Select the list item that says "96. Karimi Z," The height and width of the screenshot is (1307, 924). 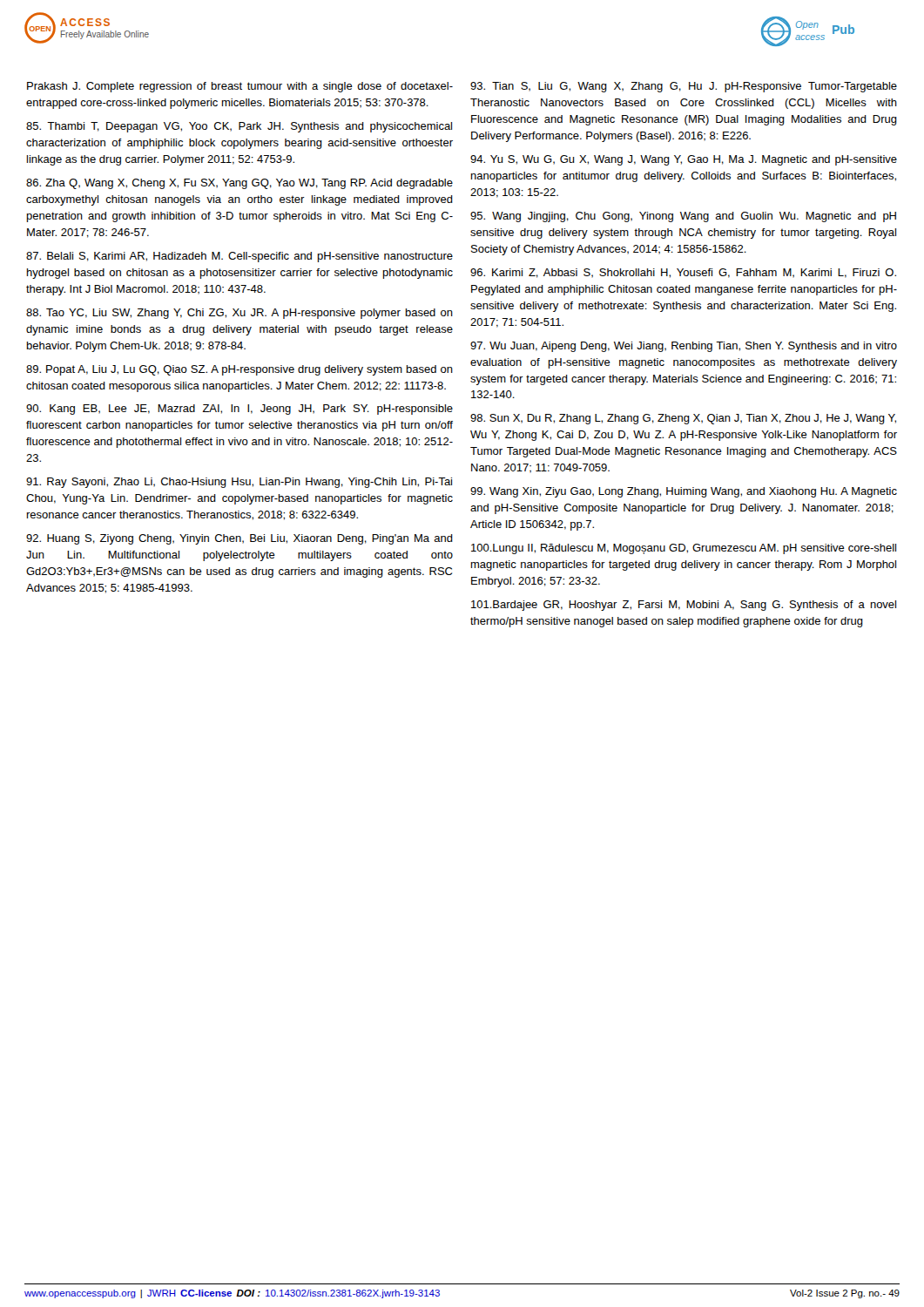pos(684,297)
